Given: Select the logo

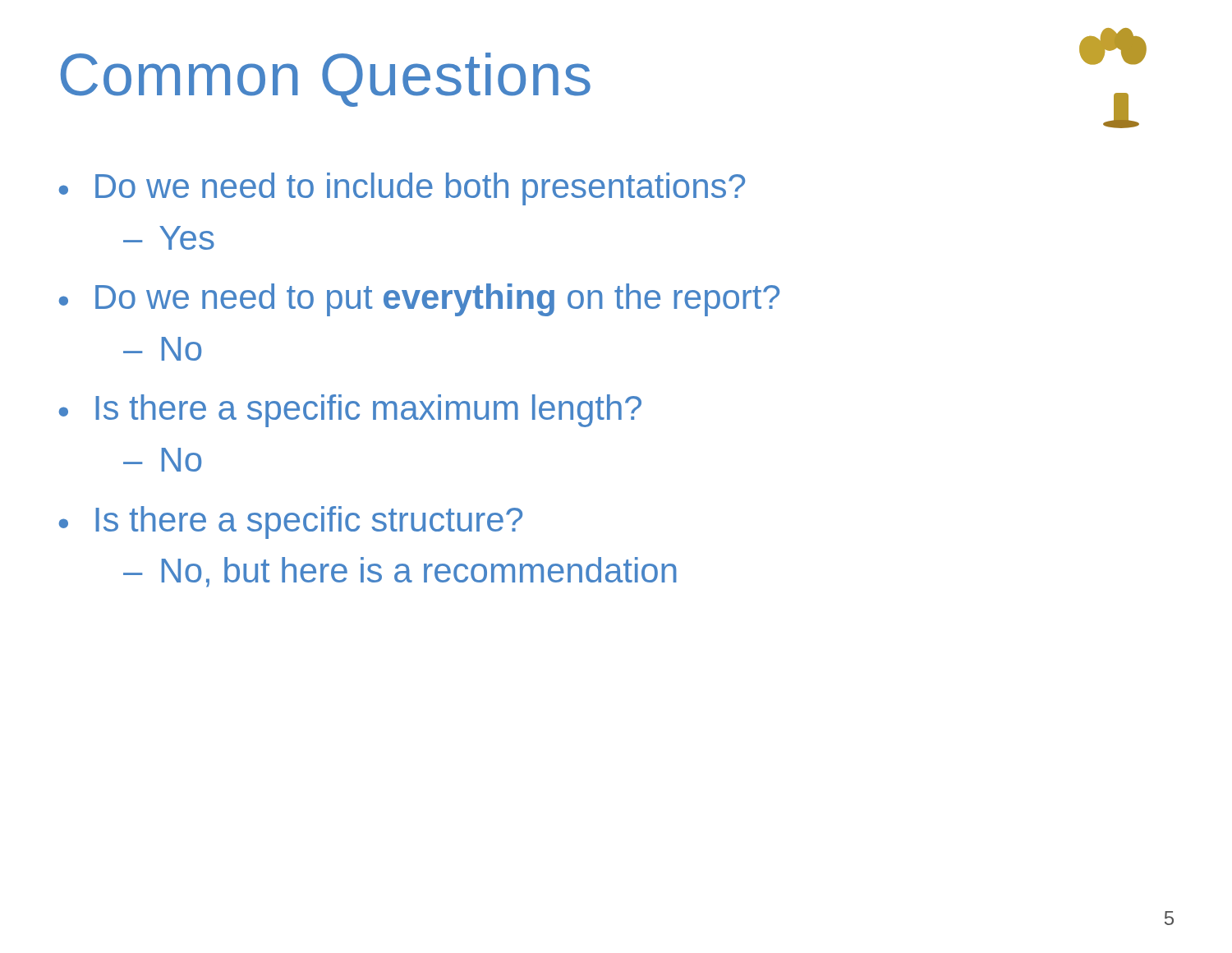Looking at the screenshot, I should tap(1121, 76).
